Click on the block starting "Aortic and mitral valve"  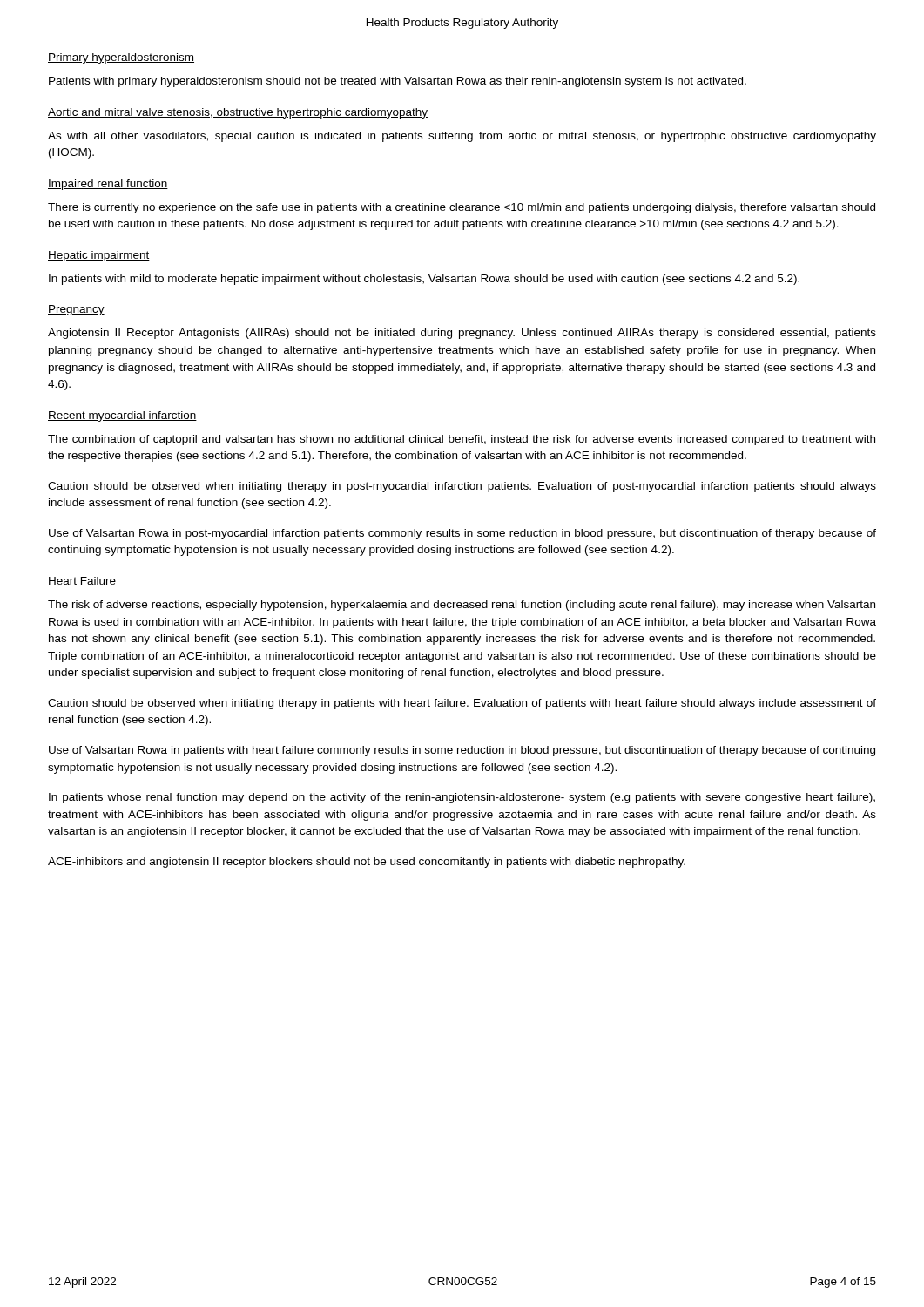click(238, 112)
